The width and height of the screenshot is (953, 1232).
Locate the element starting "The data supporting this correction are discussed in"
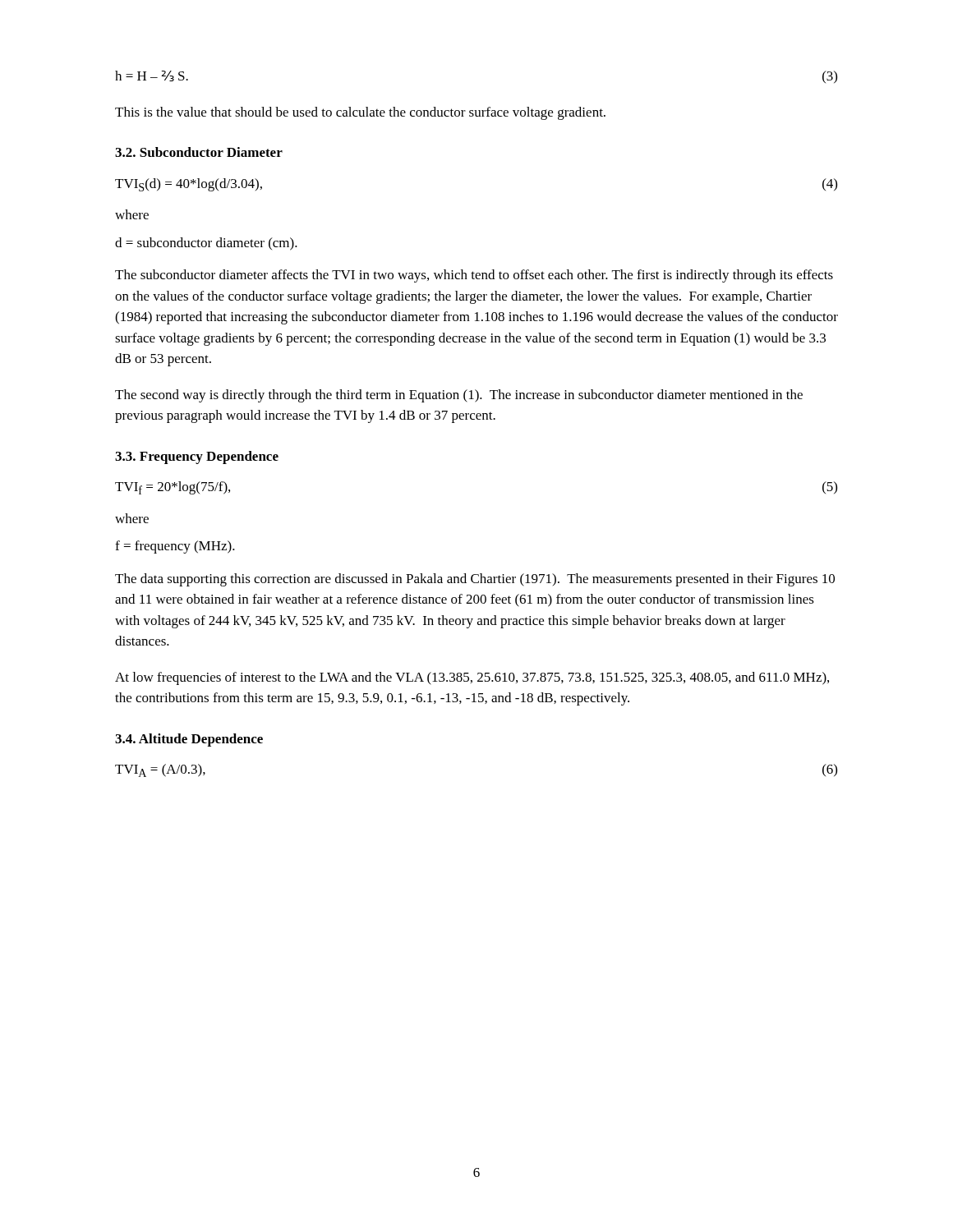click(x=475, y=610)
